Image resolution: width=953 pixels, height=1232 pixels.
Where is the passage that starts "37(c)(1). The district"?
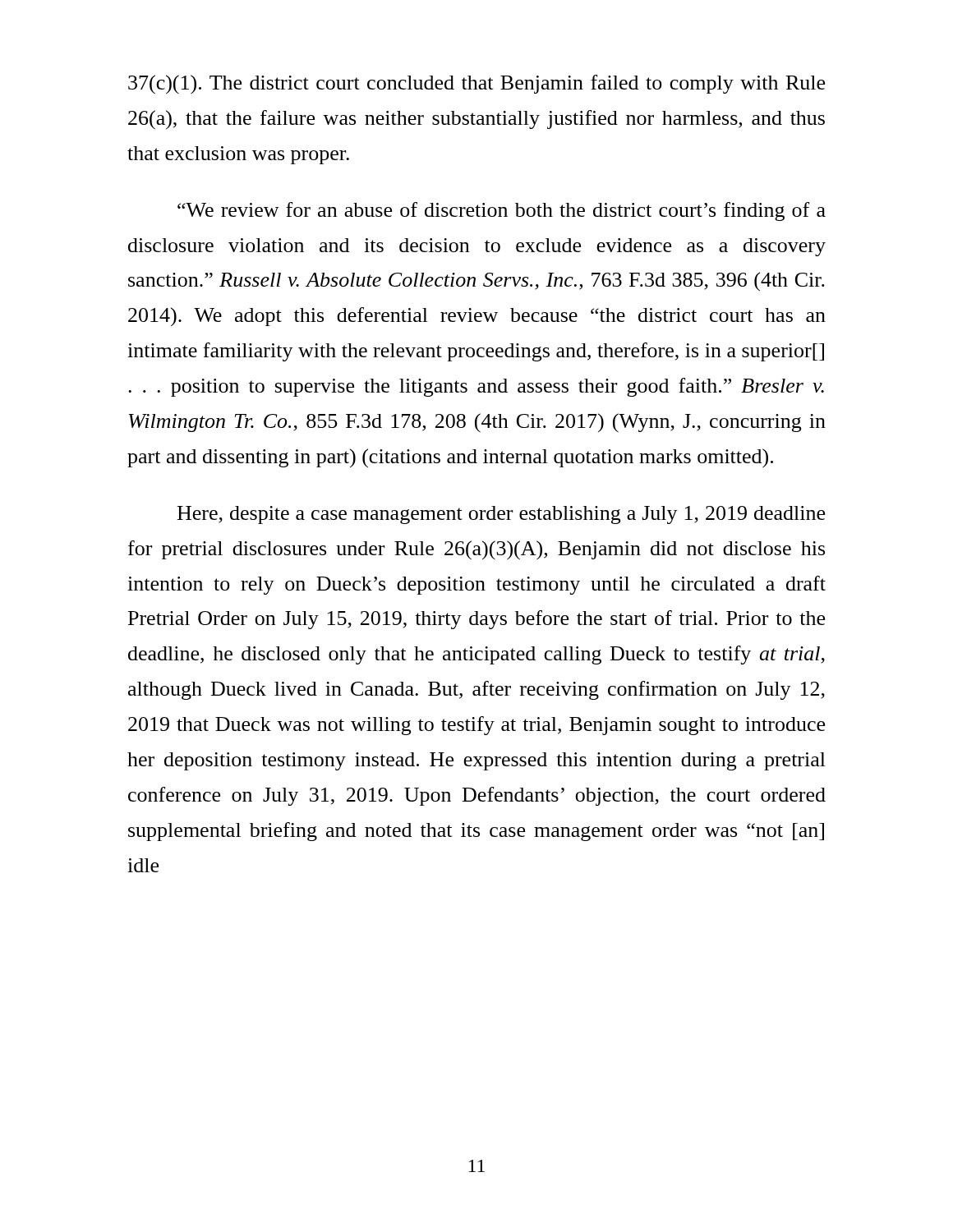pos(476,118)
